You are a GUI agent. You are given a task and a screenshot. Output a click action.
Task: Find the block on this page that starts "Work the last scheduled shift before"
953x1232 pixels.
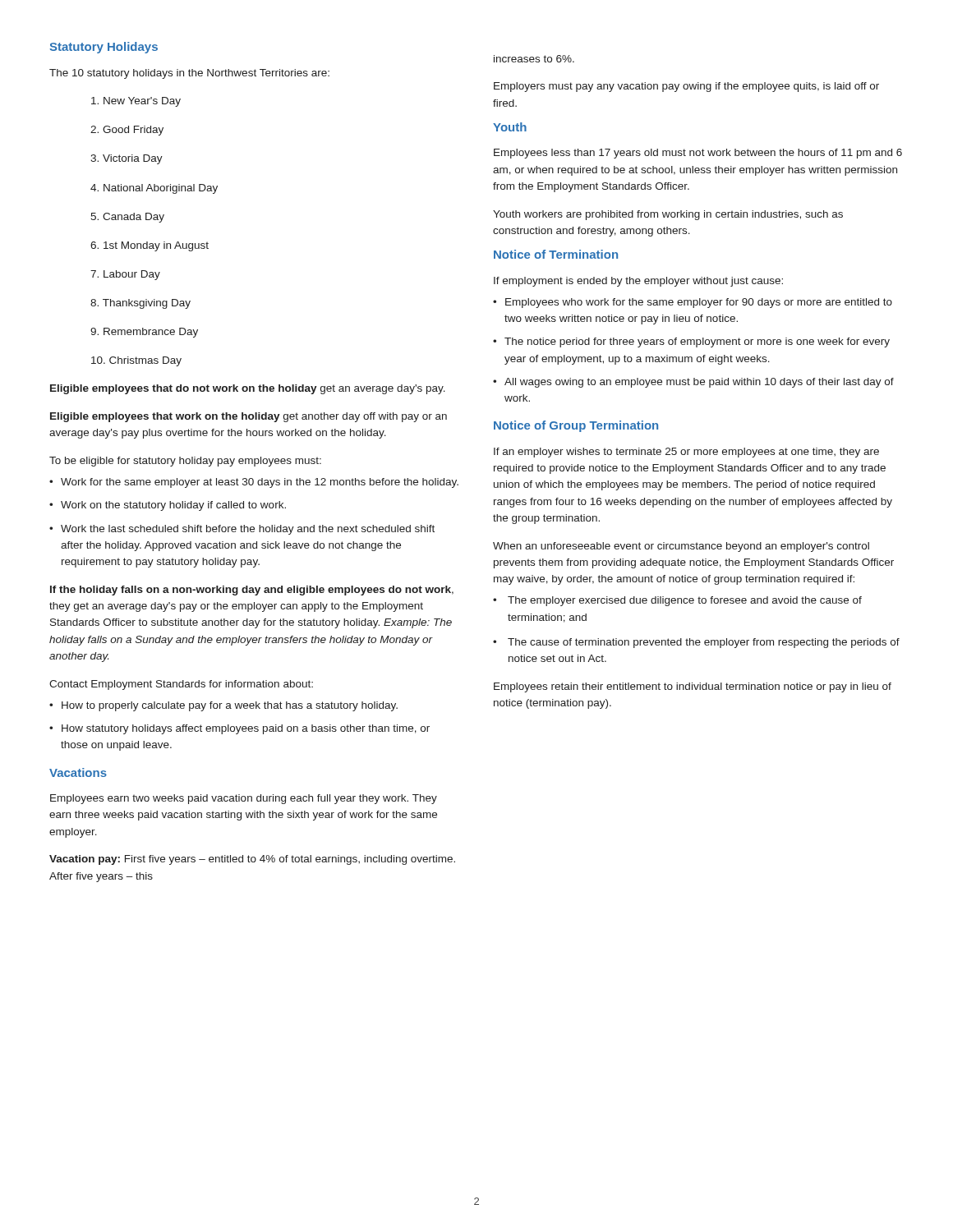click(255, 545)
